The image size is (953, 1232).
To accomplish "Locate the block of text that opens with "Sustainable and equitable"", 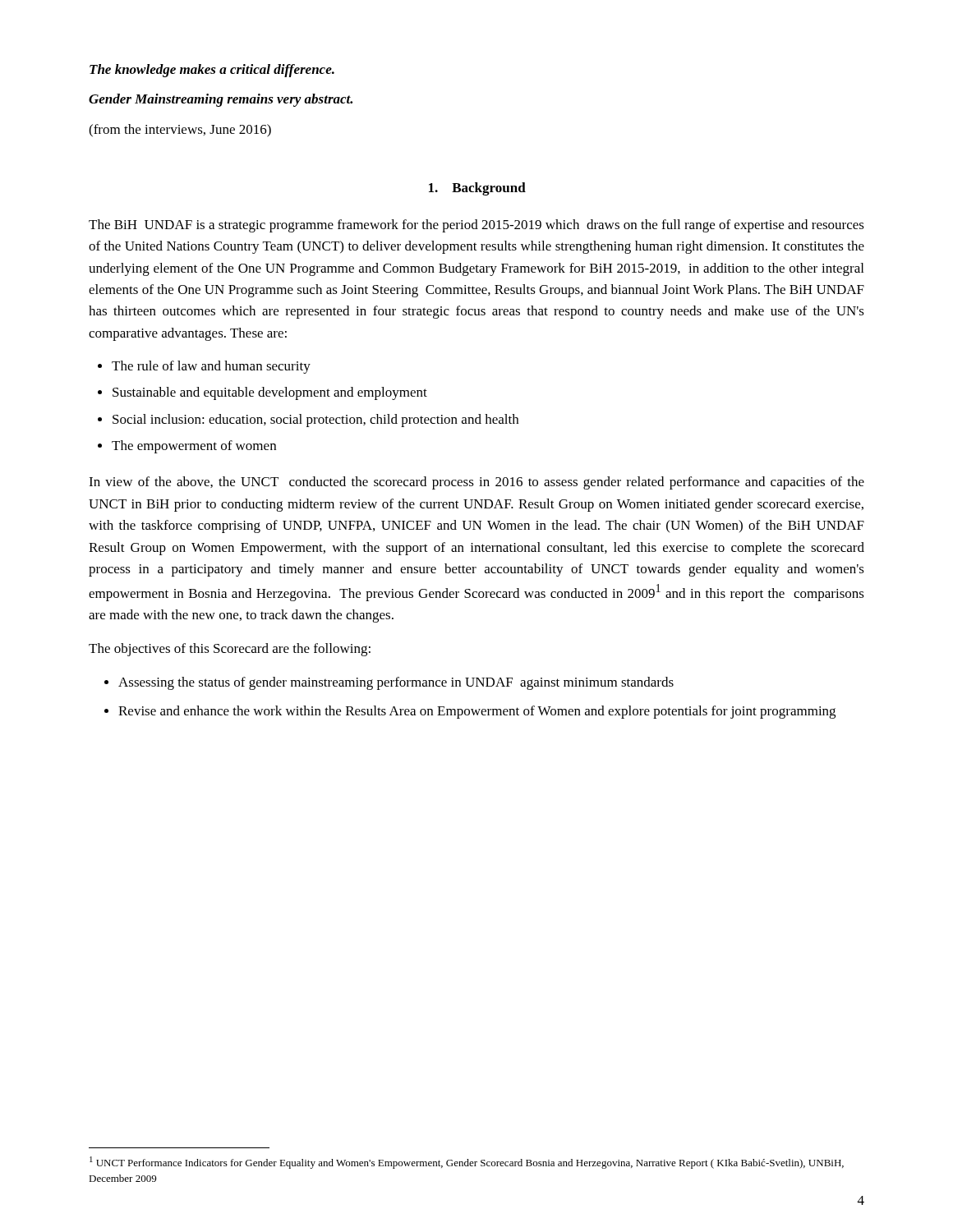I will click(269, 393).
